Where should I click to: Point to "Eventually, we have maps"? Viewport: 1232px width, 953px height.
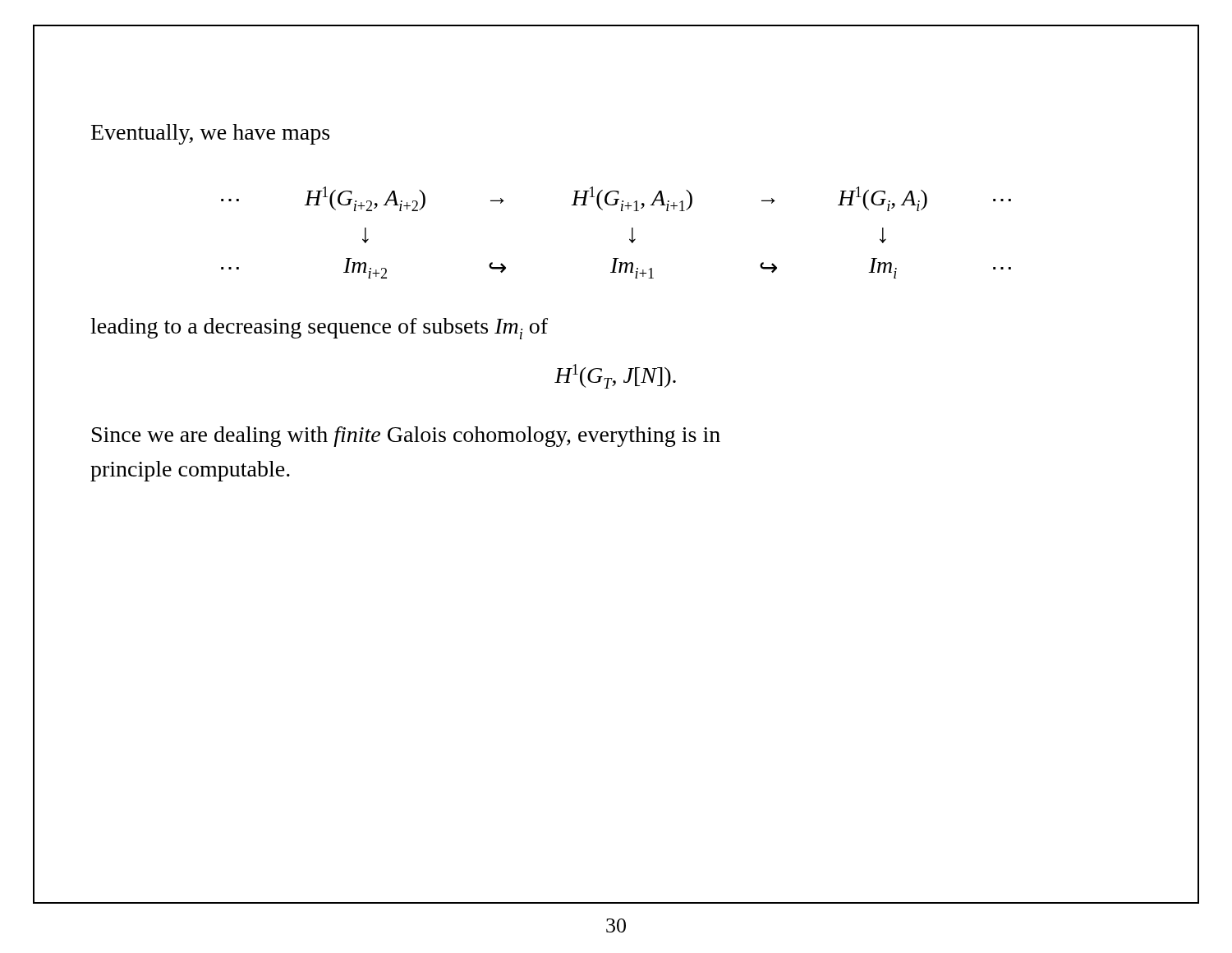[210, 132]
